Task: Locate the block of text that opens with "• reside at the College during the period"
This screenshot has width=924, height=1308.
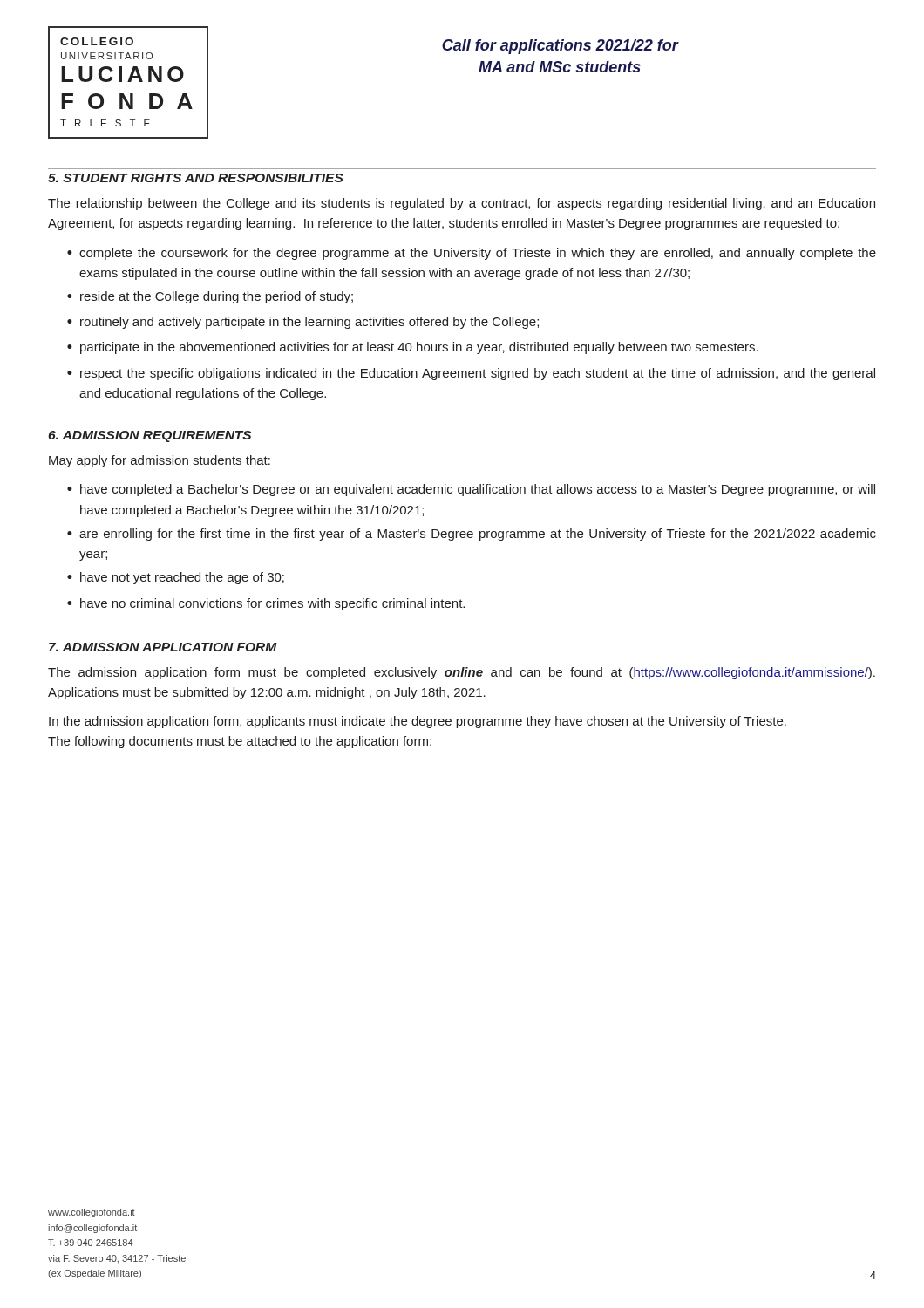Action: (x=210, y=297)
